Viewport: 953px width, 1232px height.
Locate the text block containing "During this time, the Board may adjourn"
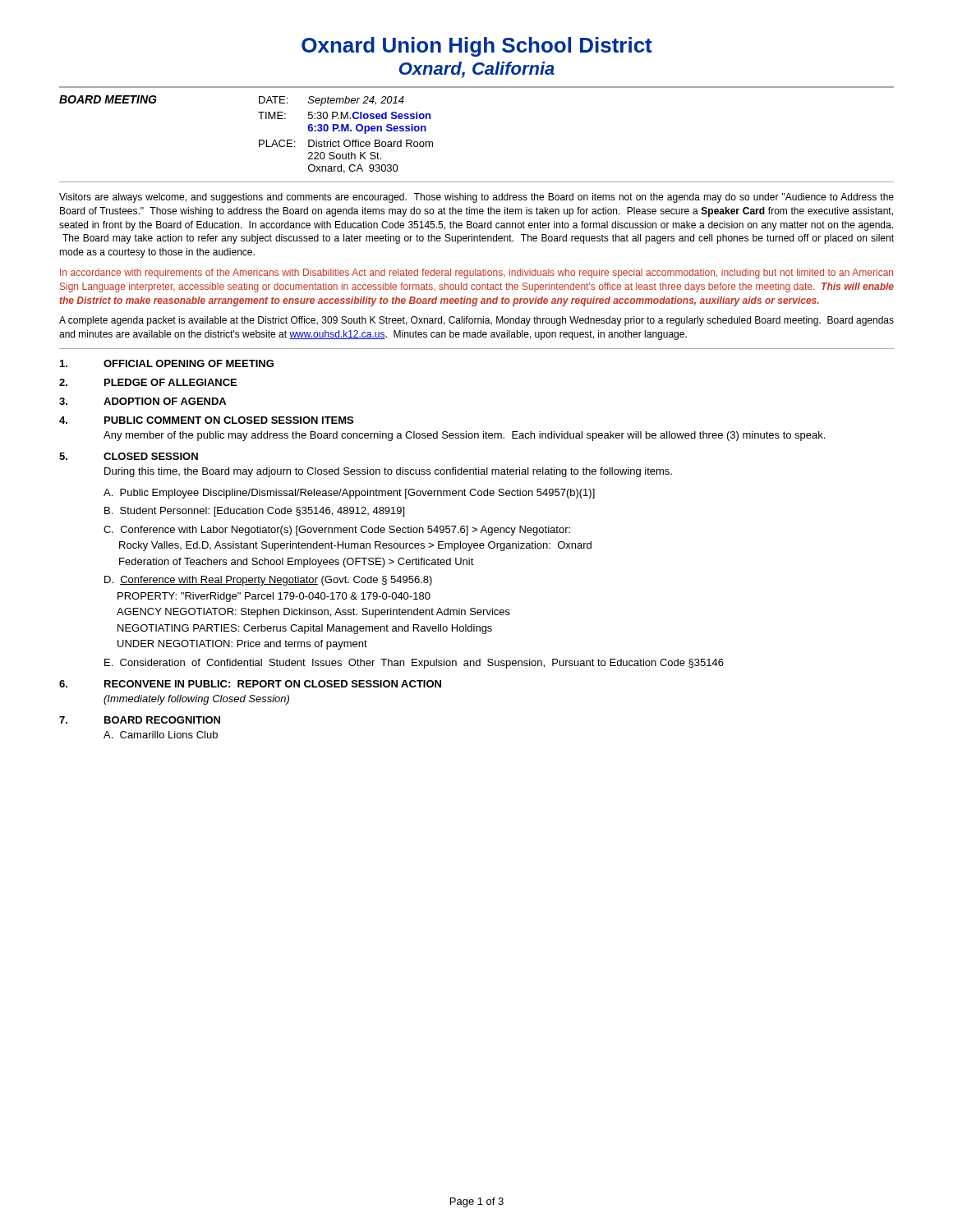click(x=388, y=471)
